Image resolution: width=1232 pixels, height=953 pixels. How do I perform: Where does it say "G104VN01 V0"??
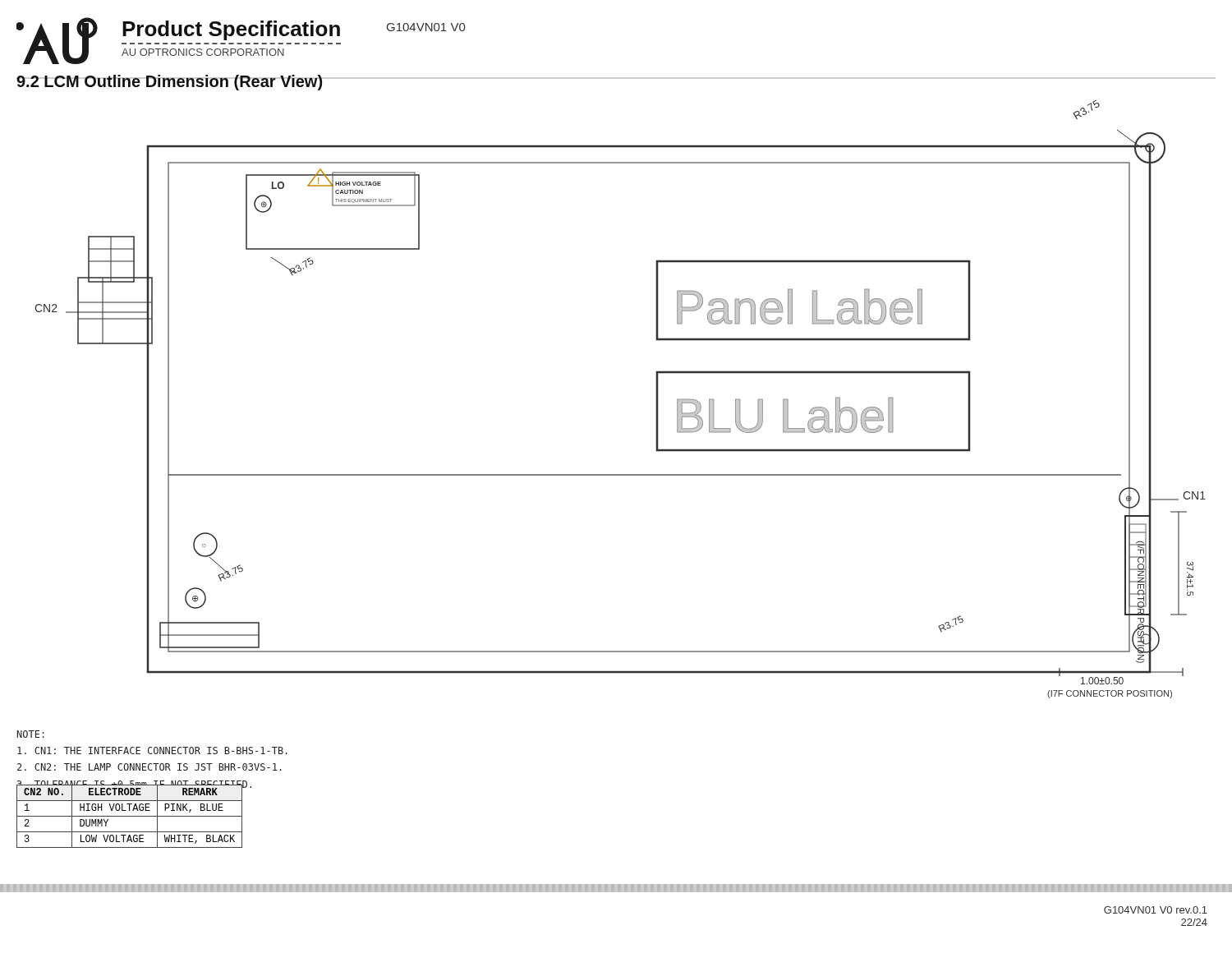(426, 27)
